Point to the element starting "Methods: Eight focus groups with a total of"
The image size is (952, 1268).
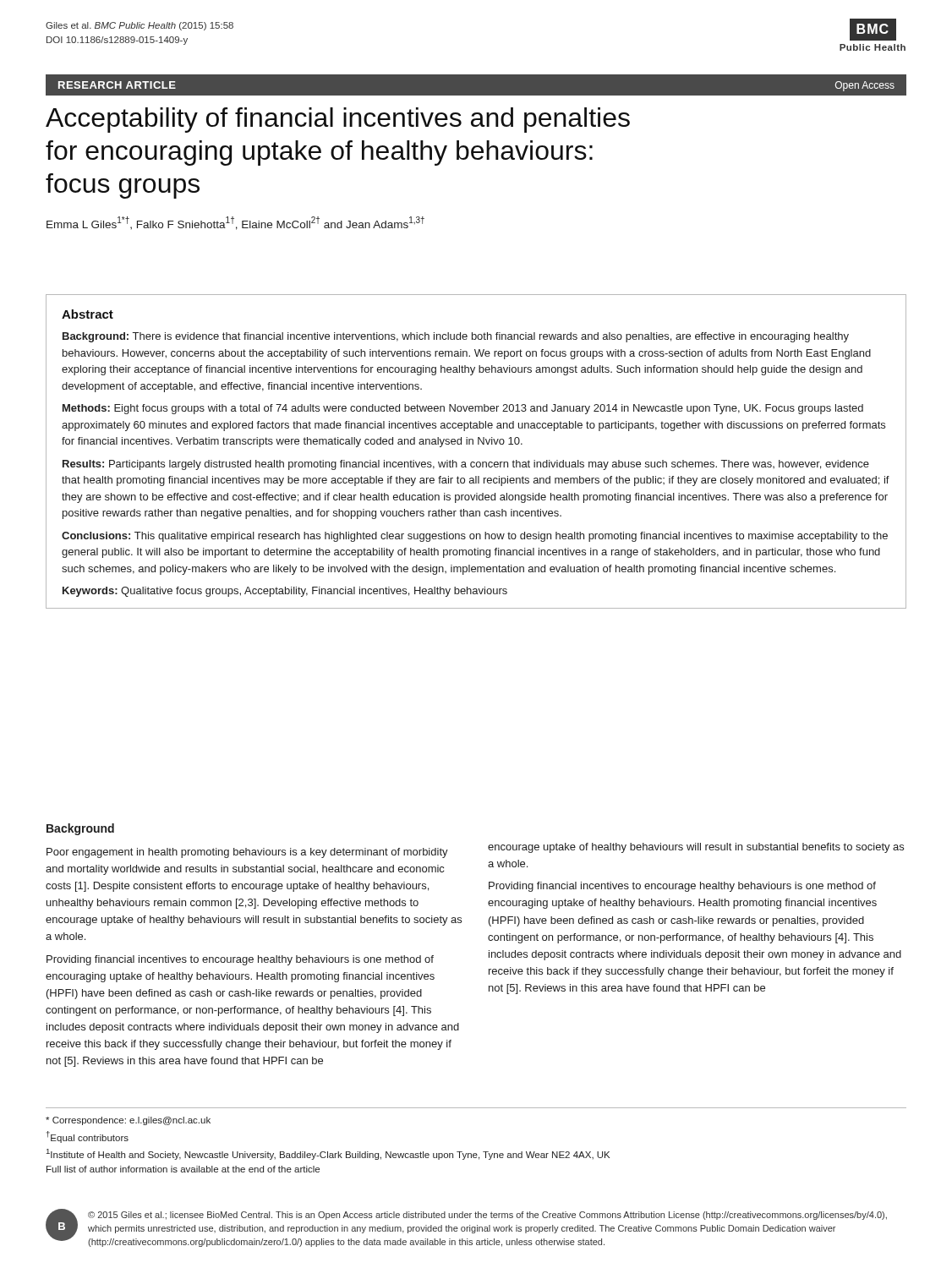(x=474, y=424)
